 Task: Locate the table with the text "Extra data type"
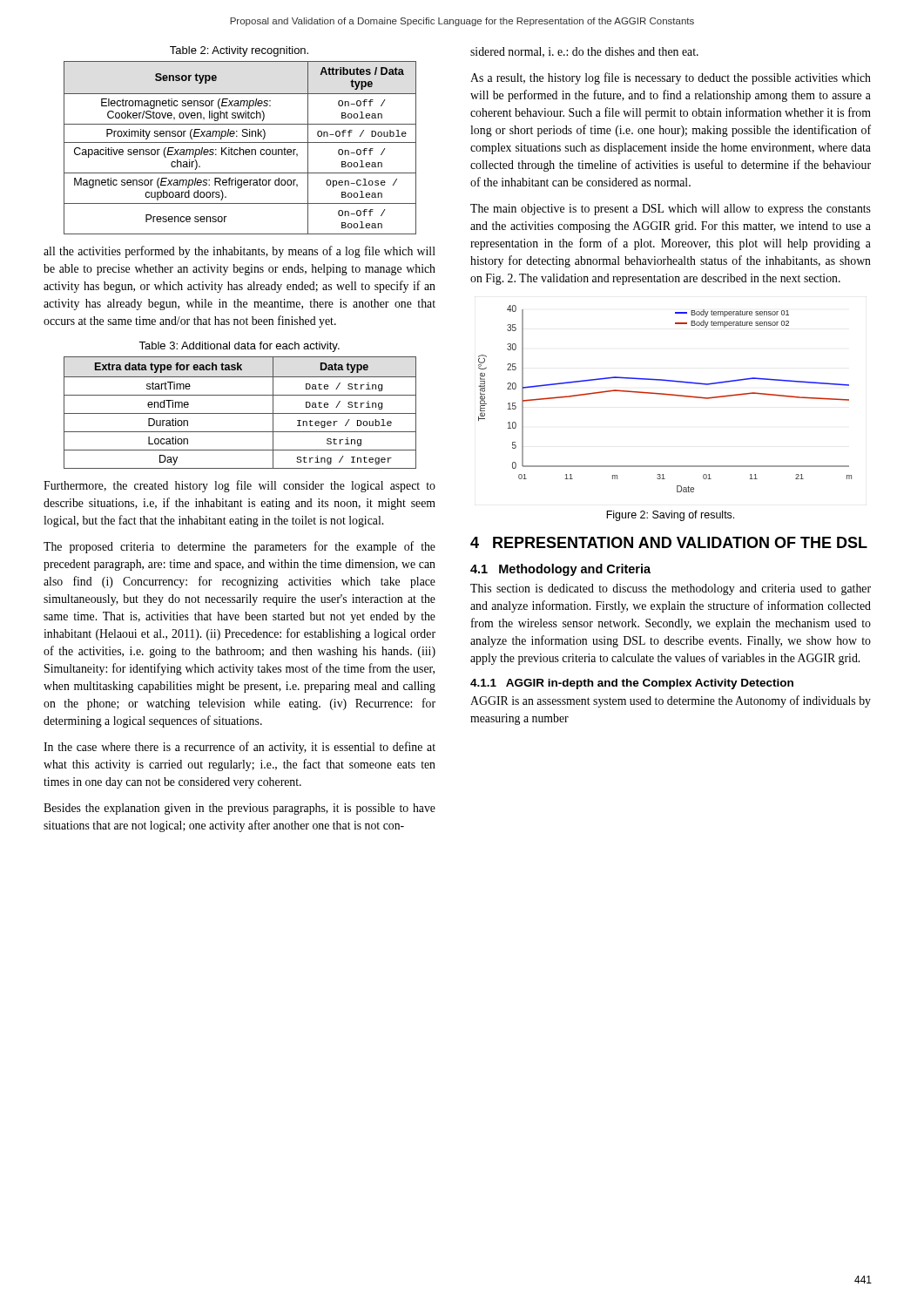tap(240, 413)
